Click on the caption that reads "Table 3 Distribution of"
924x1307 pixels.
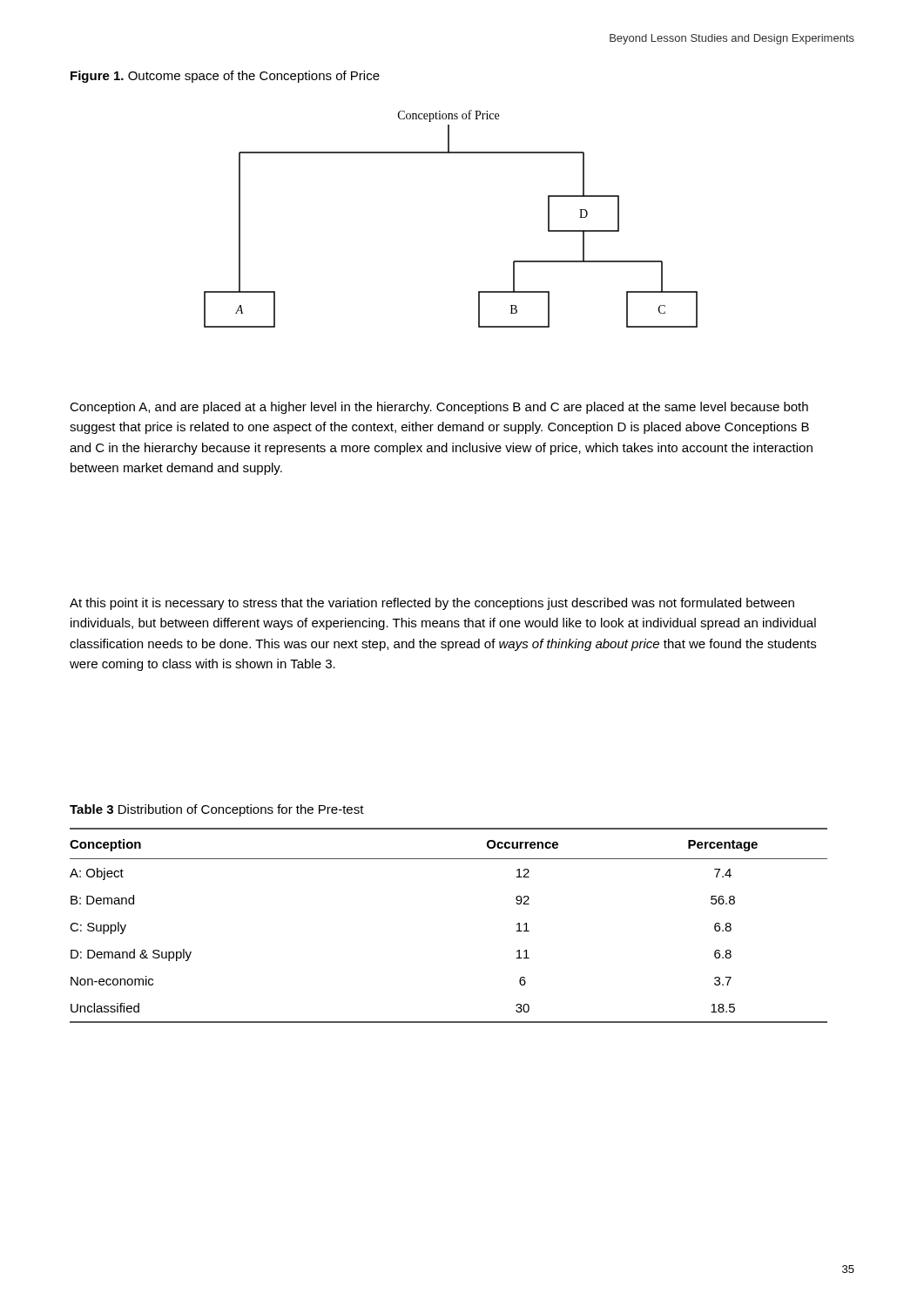coord(217,809)
